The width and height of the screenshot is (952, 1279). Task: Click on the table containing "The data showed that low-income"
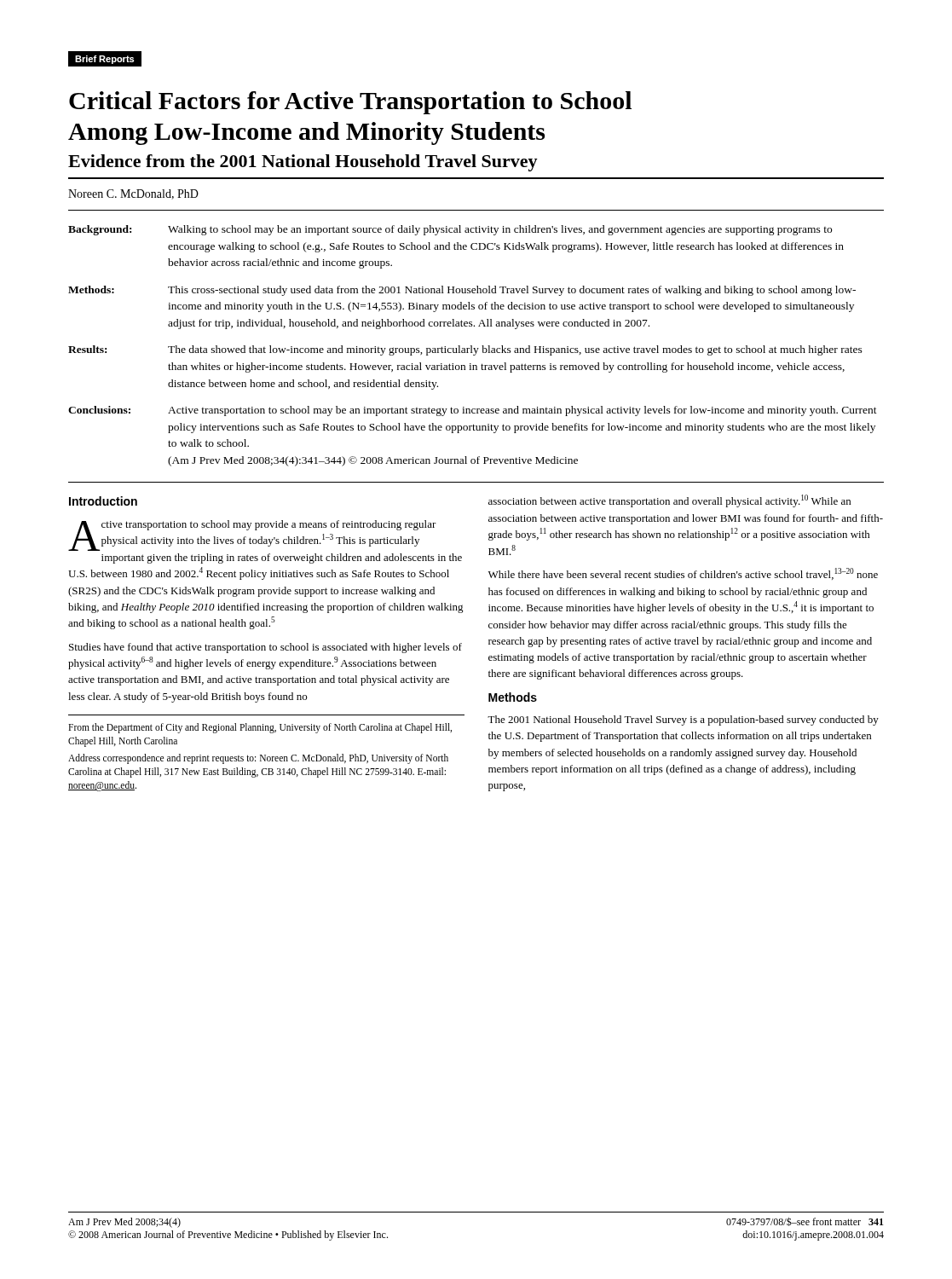(x=476, y=346)
